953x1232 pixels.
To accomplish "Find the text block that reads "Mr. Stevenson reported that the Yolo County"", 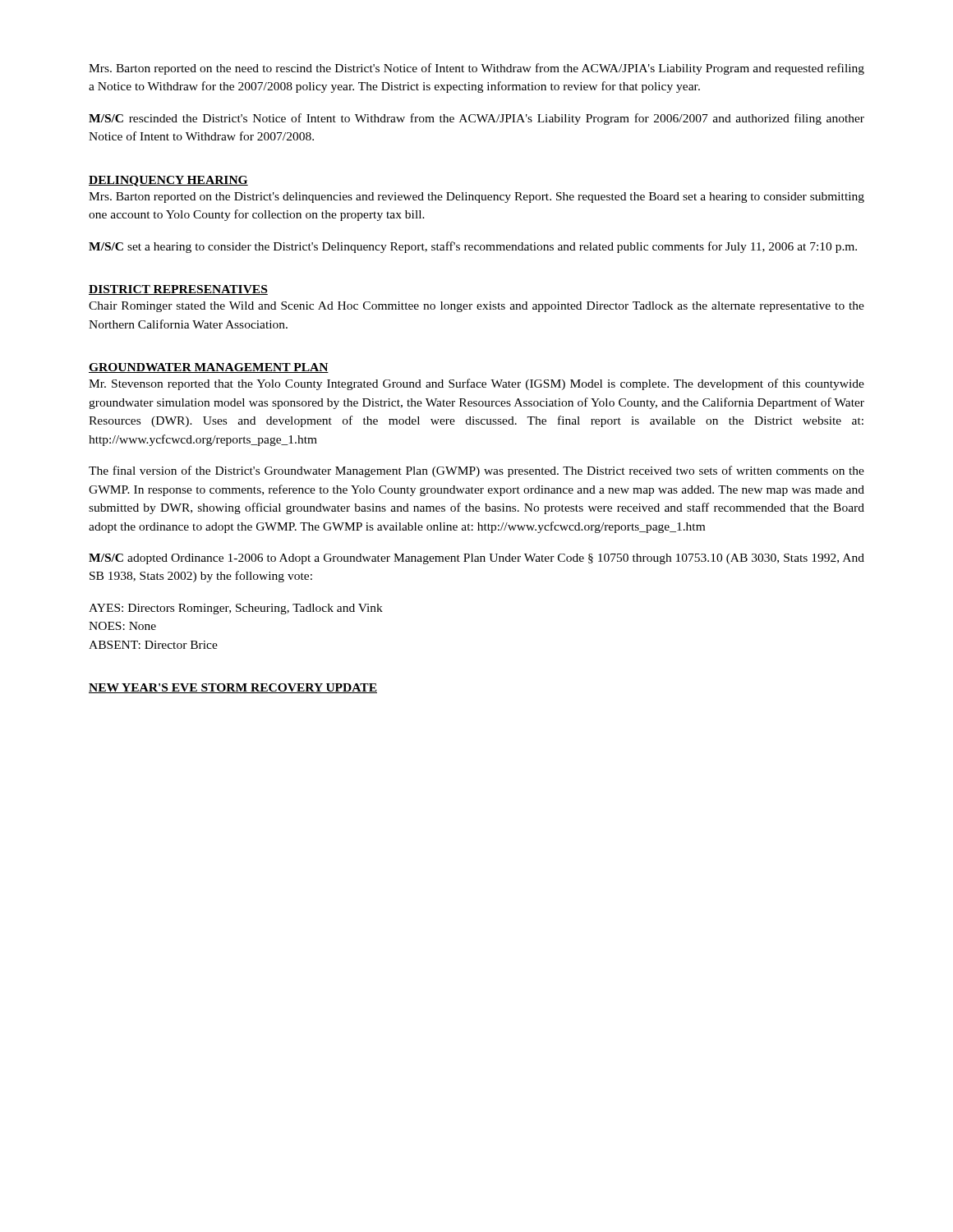I will pos(476,411).
